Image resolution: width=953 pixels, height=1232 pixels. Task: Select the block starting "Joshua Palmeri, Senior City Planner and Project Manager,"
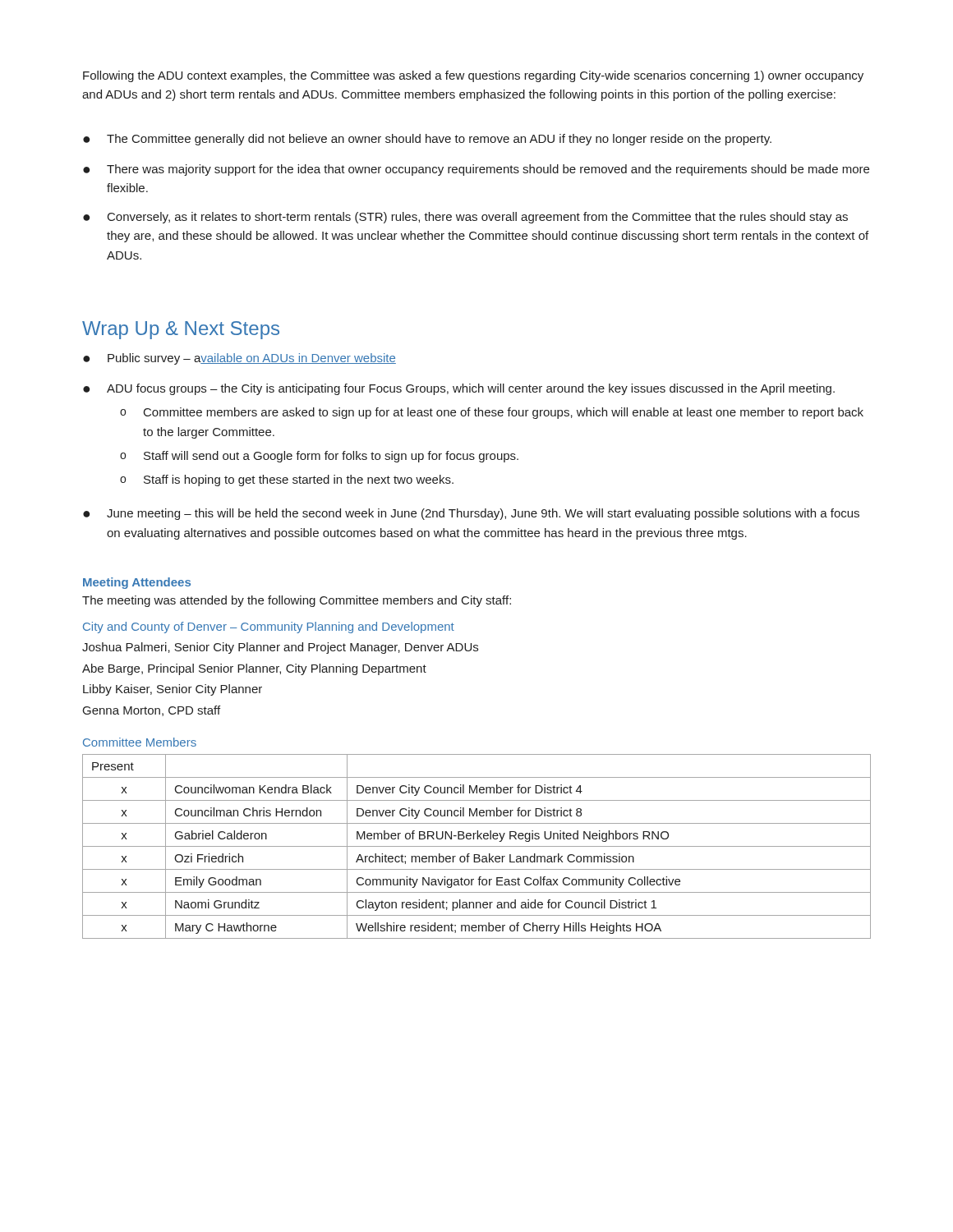[x=280, y=678]
